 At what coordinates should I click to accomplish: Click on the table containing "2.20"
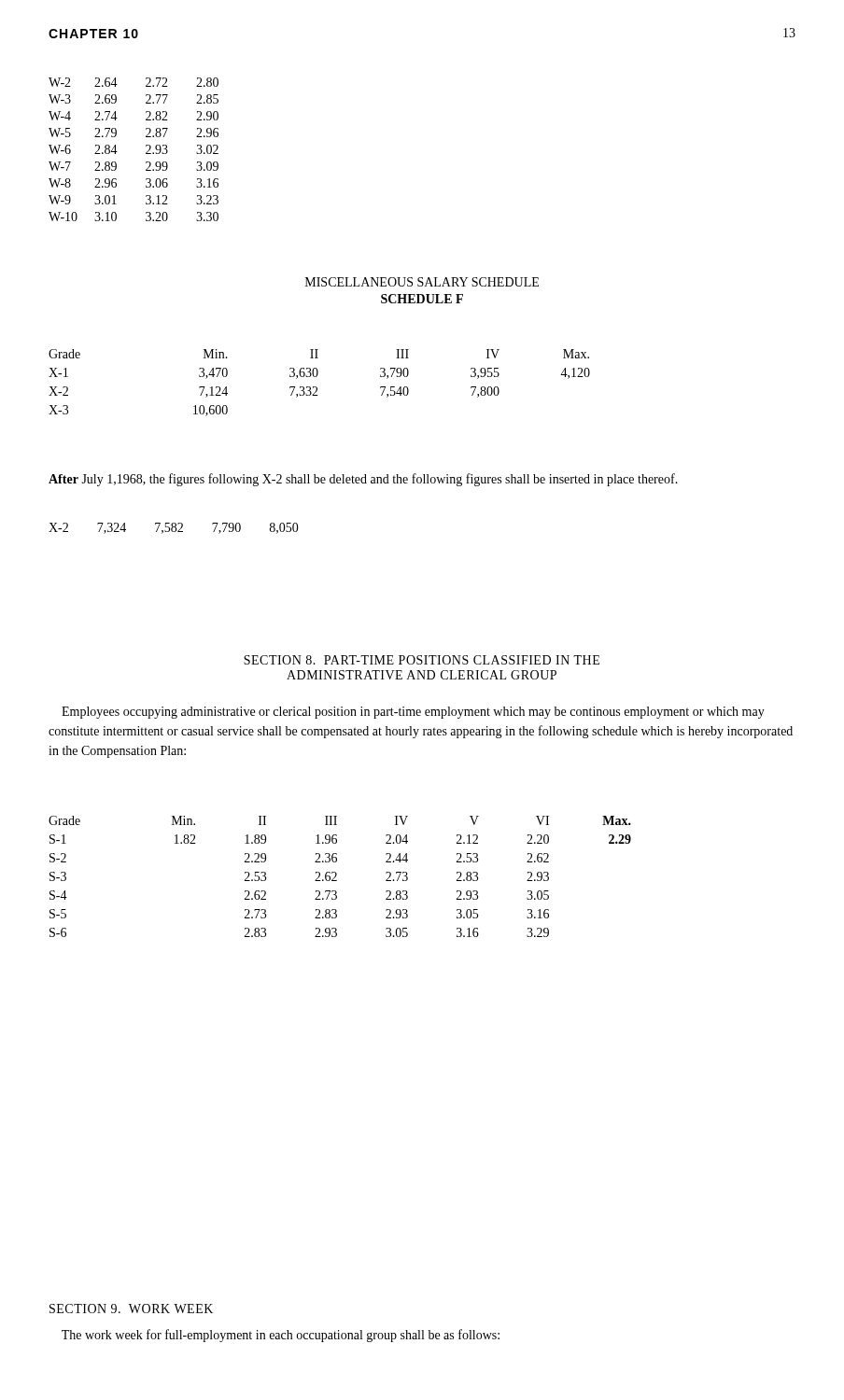(x=347, y=877)
